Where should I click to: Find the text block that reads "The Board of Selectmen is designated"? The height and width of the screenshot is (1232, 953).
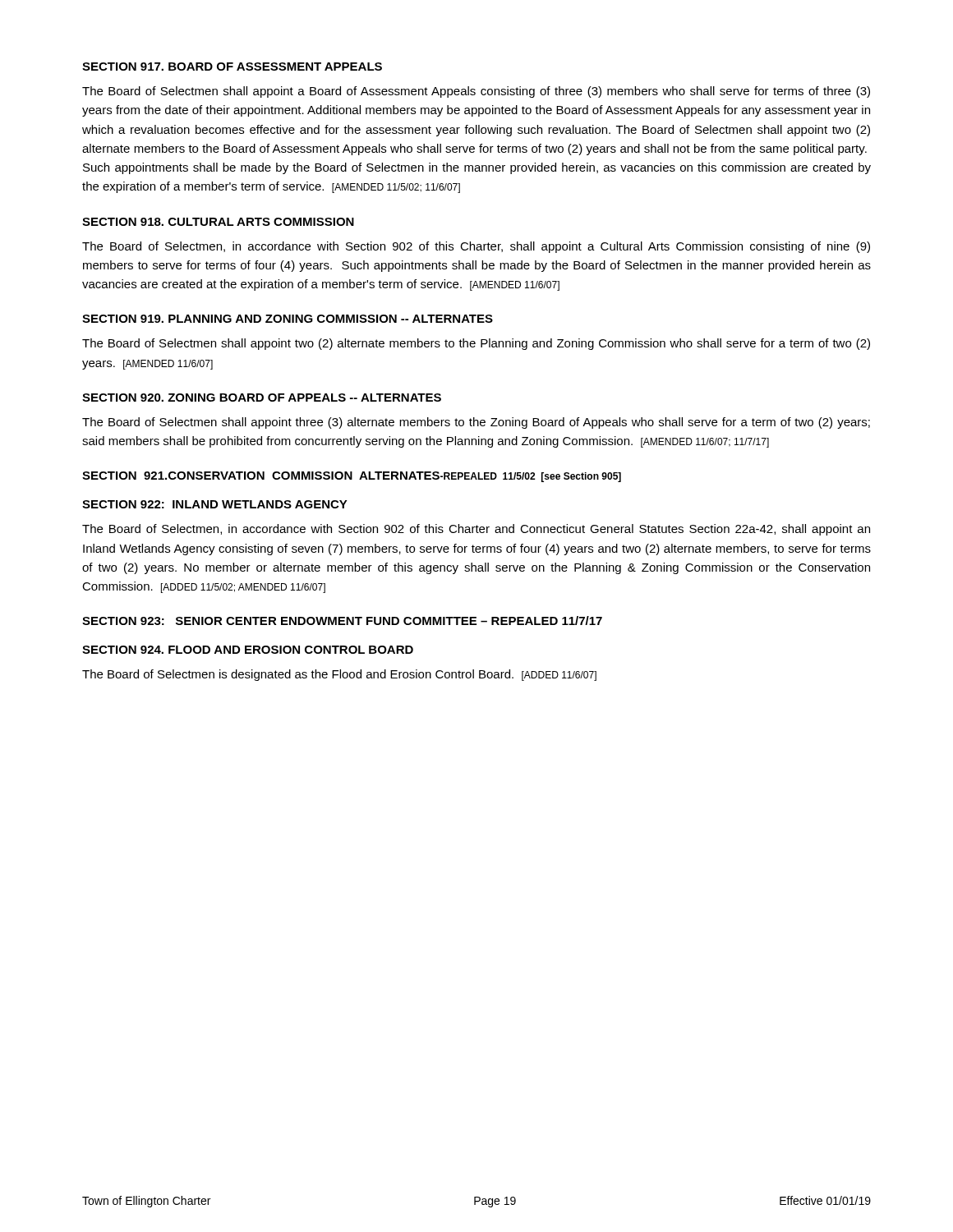(x=340, y=674)
